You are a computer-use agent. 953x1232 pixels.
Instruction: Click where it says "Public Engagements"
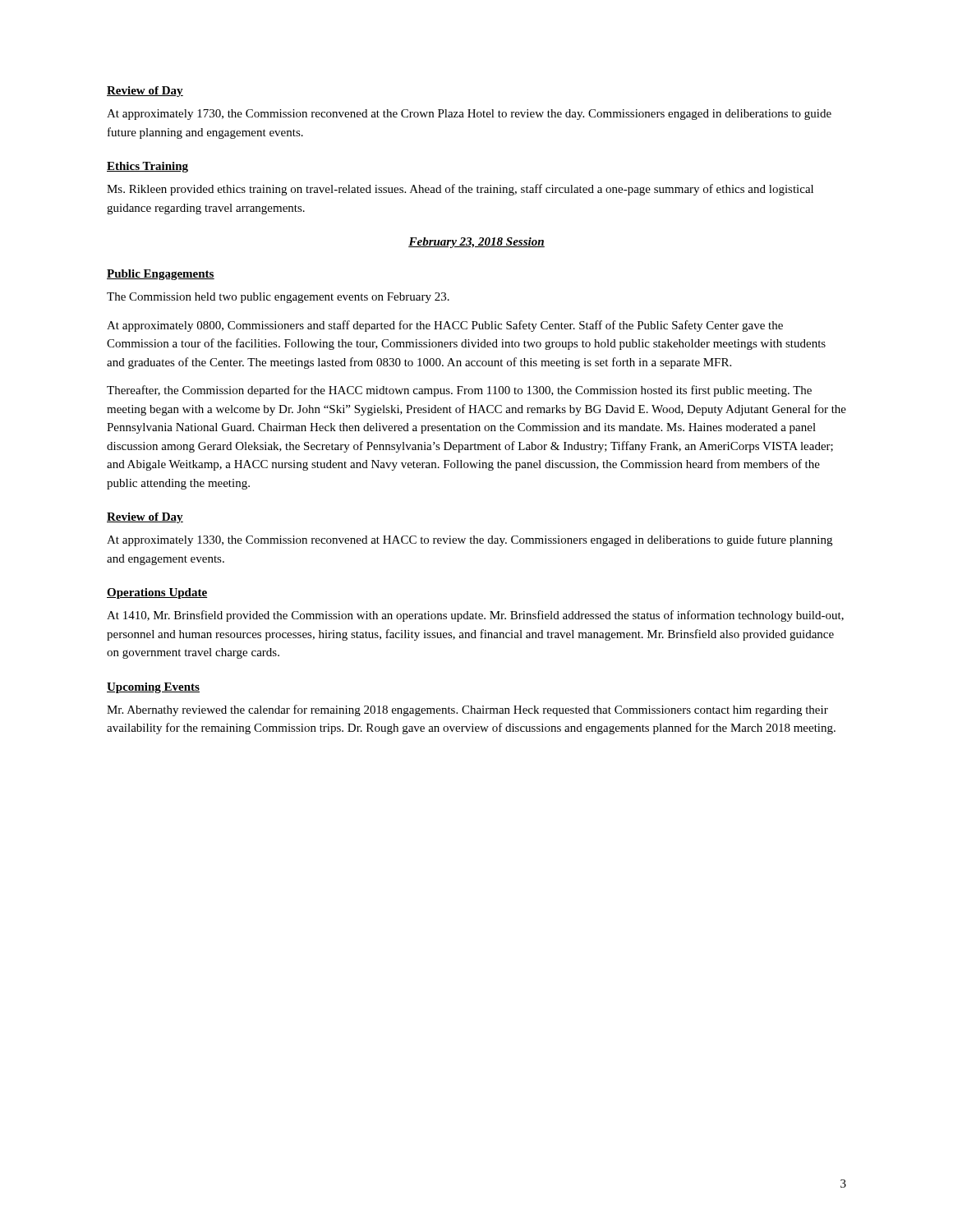click(160, 274)
